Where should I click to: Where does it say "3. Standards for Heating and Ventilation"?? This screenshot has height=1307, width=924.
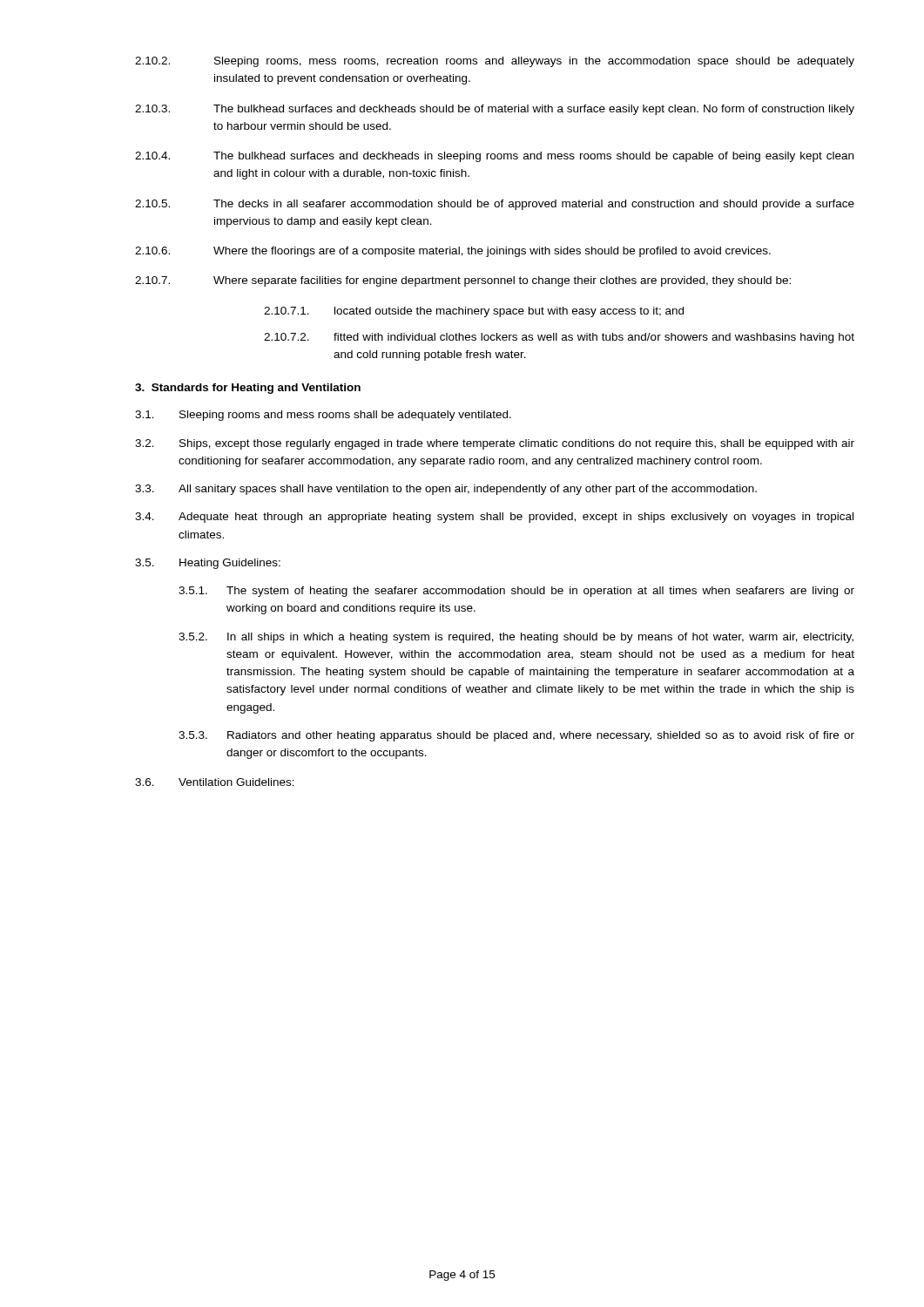[x=248, y=388]
